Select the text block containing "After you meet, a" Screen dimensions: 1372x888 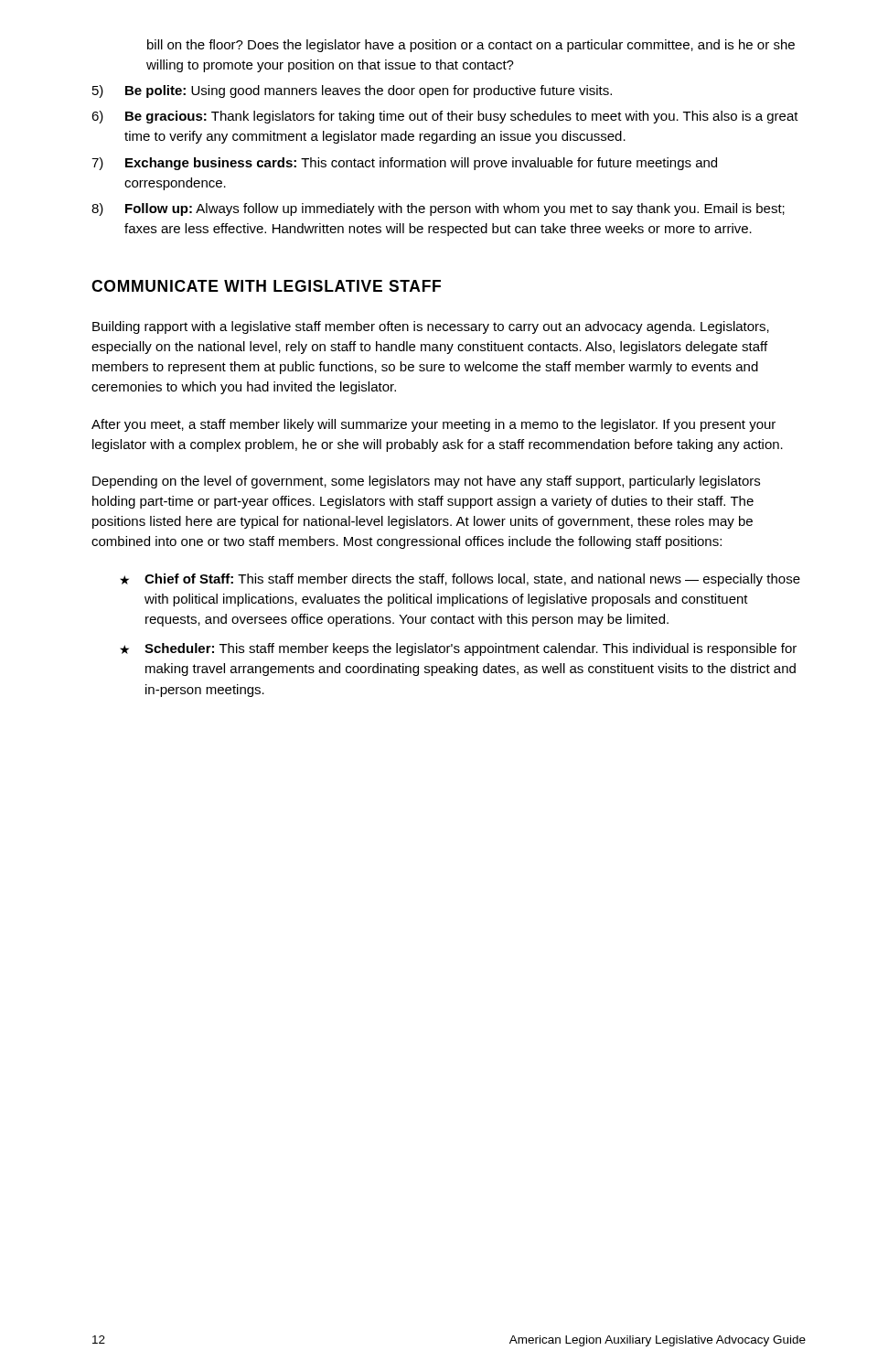click(x=438, y=434)
